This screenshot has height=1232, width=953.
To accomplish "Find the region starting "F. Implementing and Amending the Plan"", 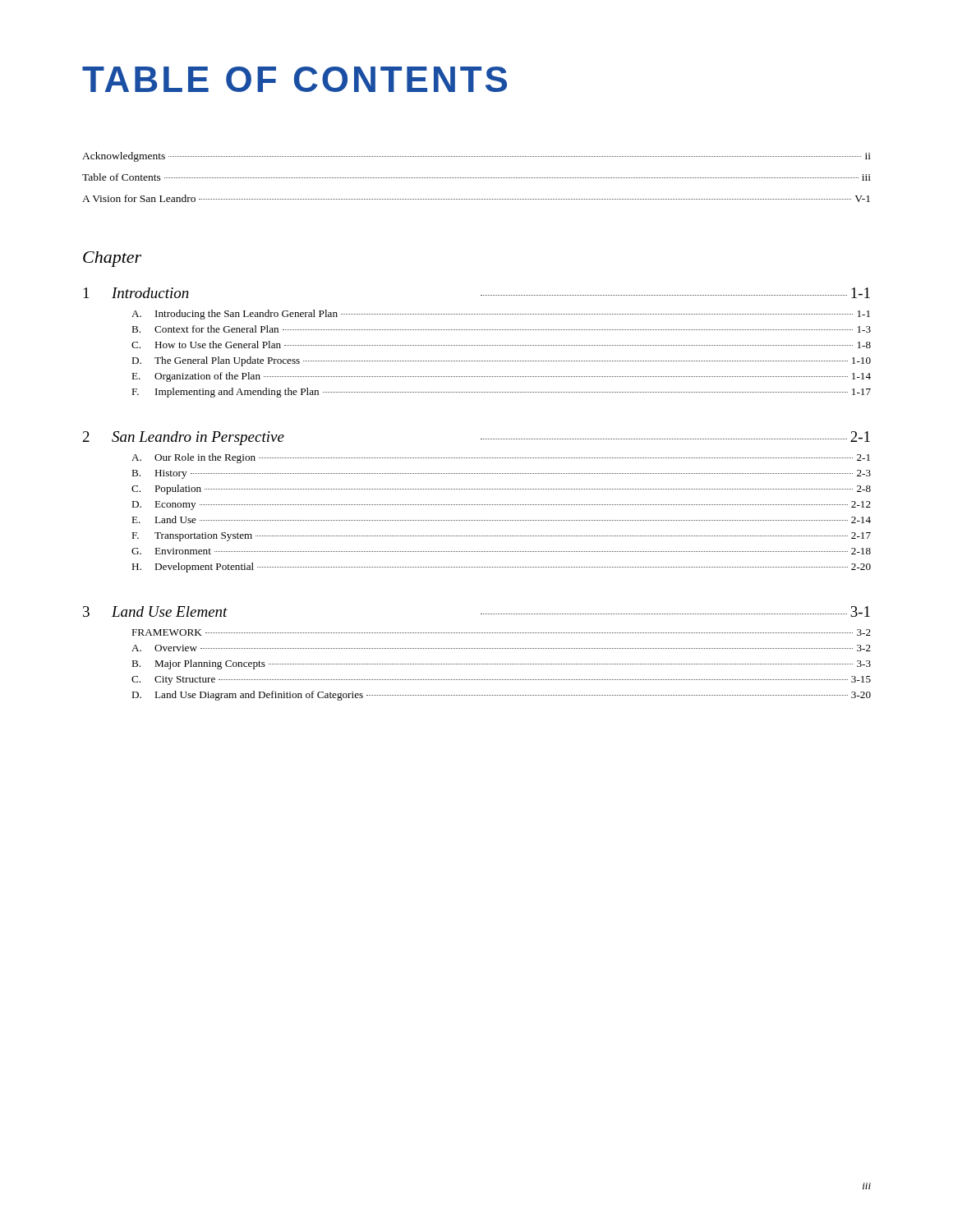I will coord(476,392).
